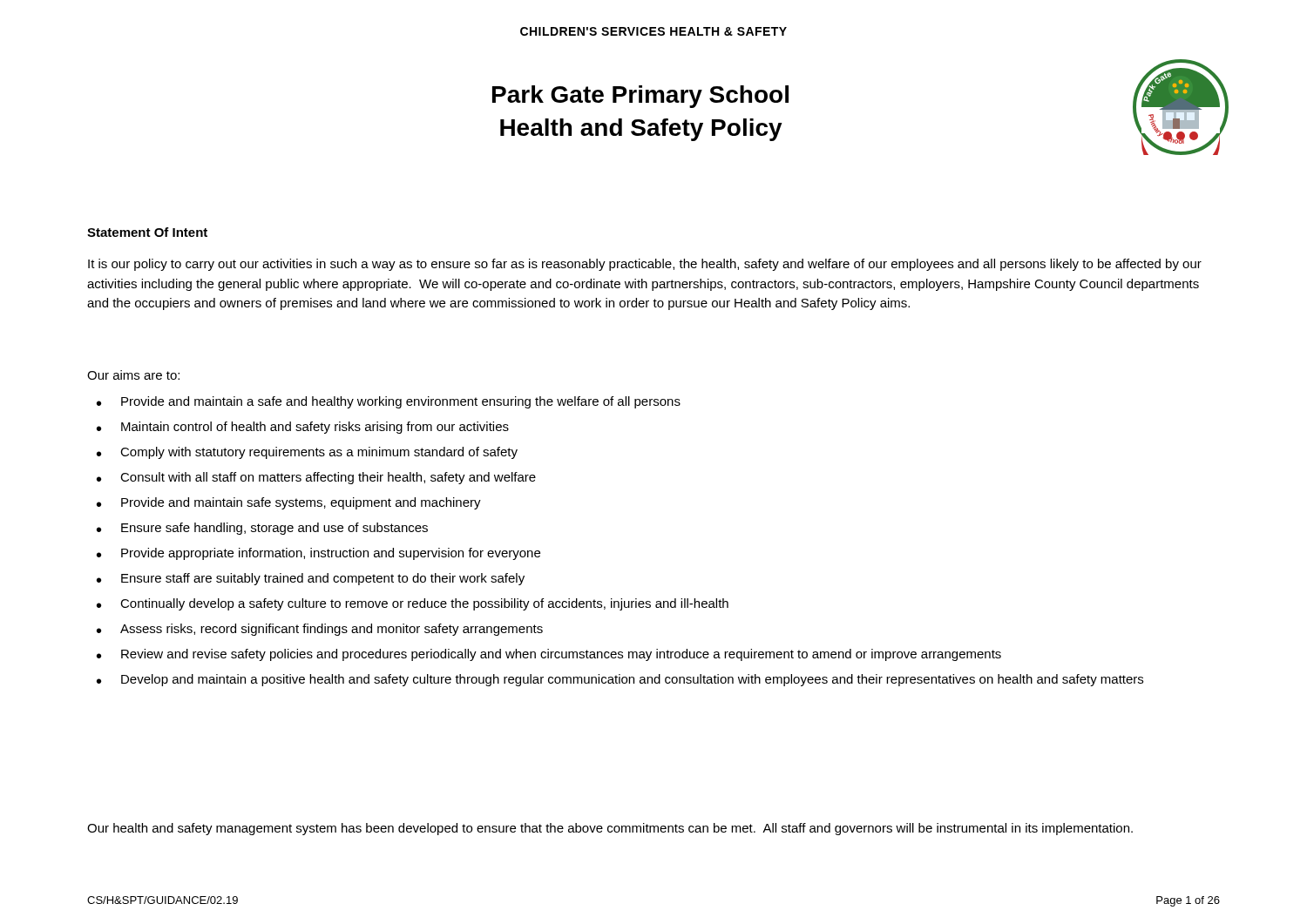The image size is (1307, 924).
Task: Click on the list item containing "• Provide and maintain safe systems,"
Action: tap(289, 503)
